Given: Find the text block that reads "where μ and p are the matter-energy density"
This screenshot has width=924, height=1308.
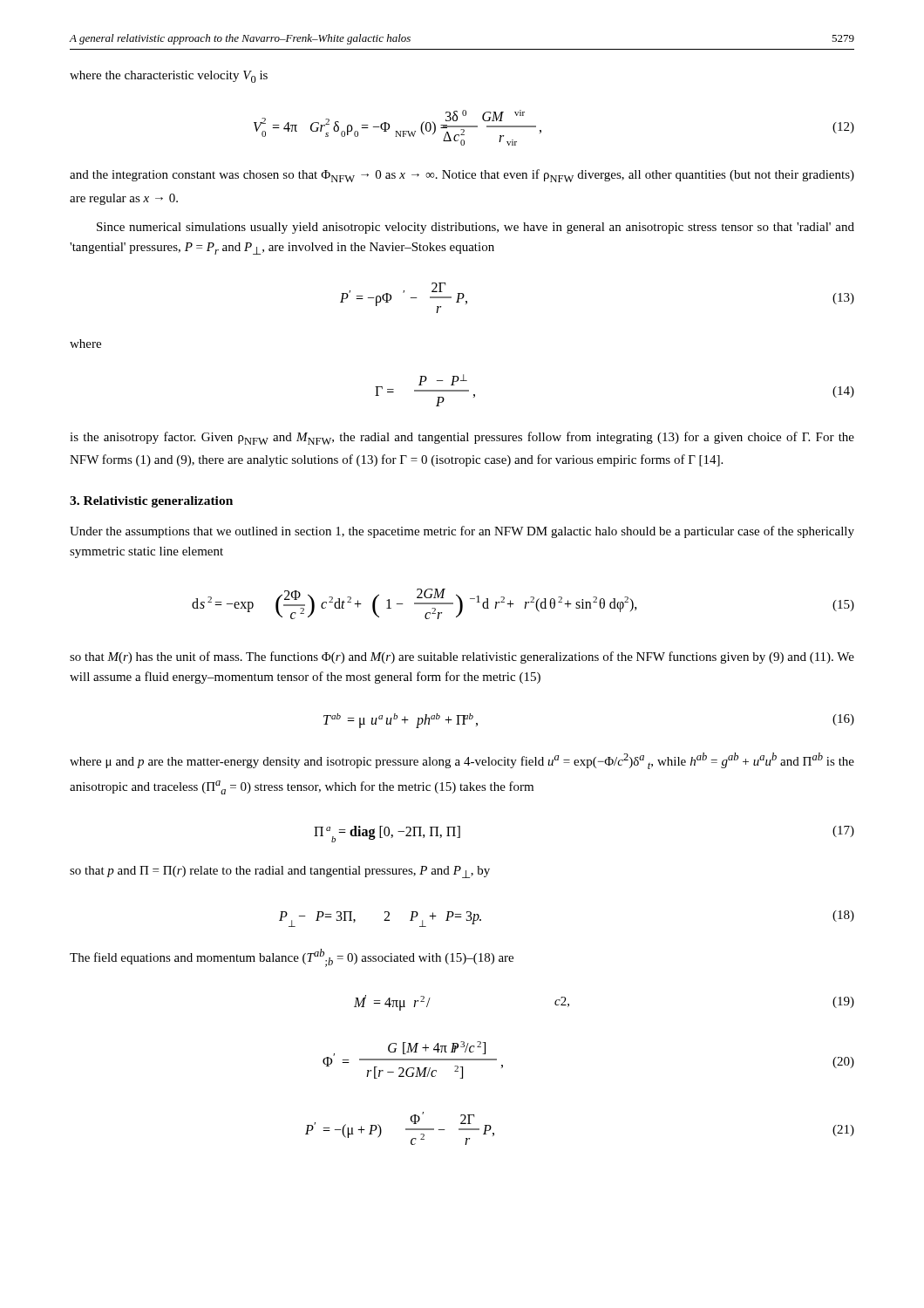Looking at the screenshot, I should pyautogui.click(x=462, y=774).
